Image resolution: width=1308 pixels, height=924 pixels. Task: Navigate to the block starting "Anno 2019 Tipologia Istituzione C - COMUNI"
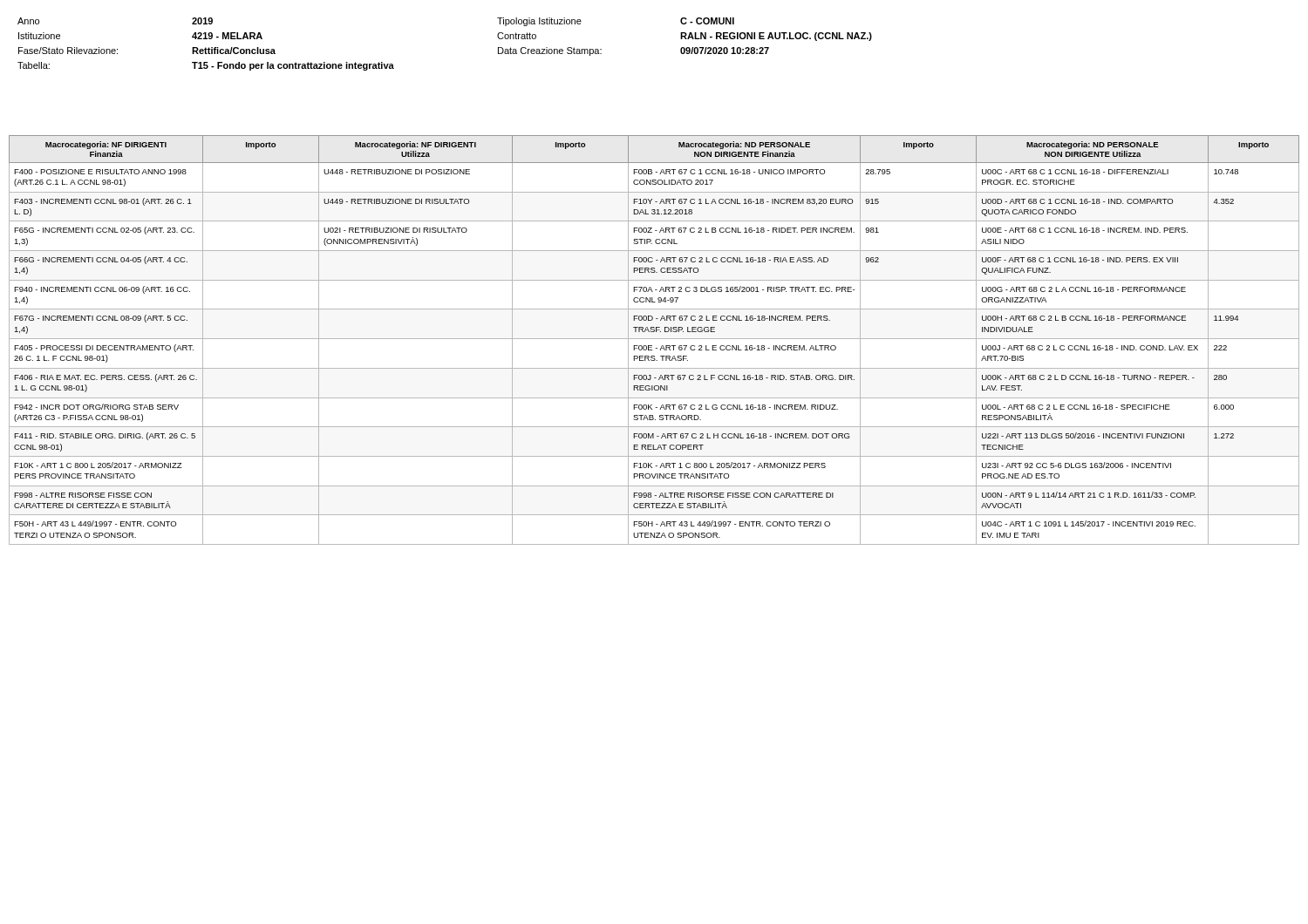[x=27, y=21]
